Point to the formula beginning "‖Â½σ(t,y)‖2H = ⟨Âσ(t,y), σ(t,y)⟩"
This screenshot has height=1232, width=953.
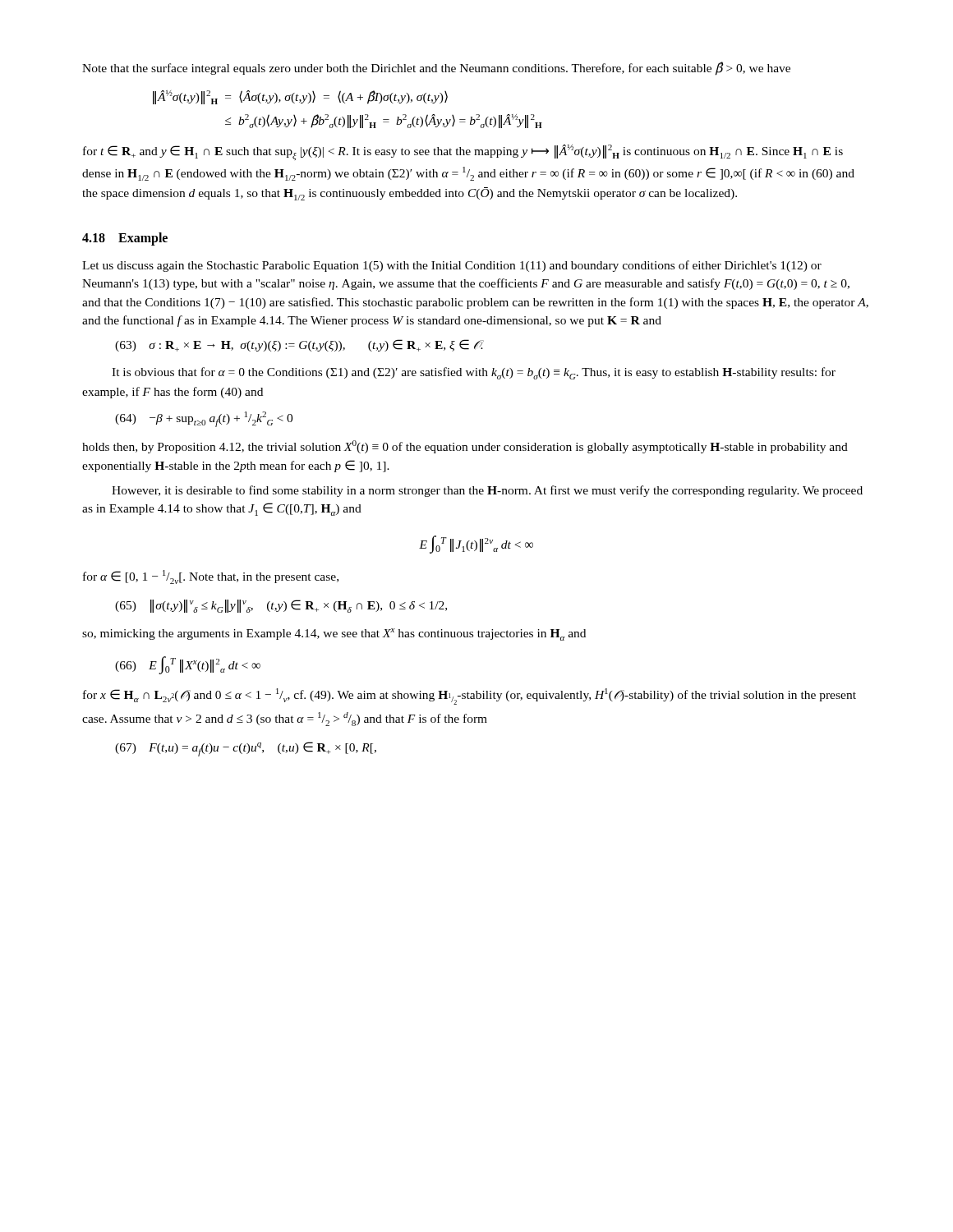click(x=347, y=109)
